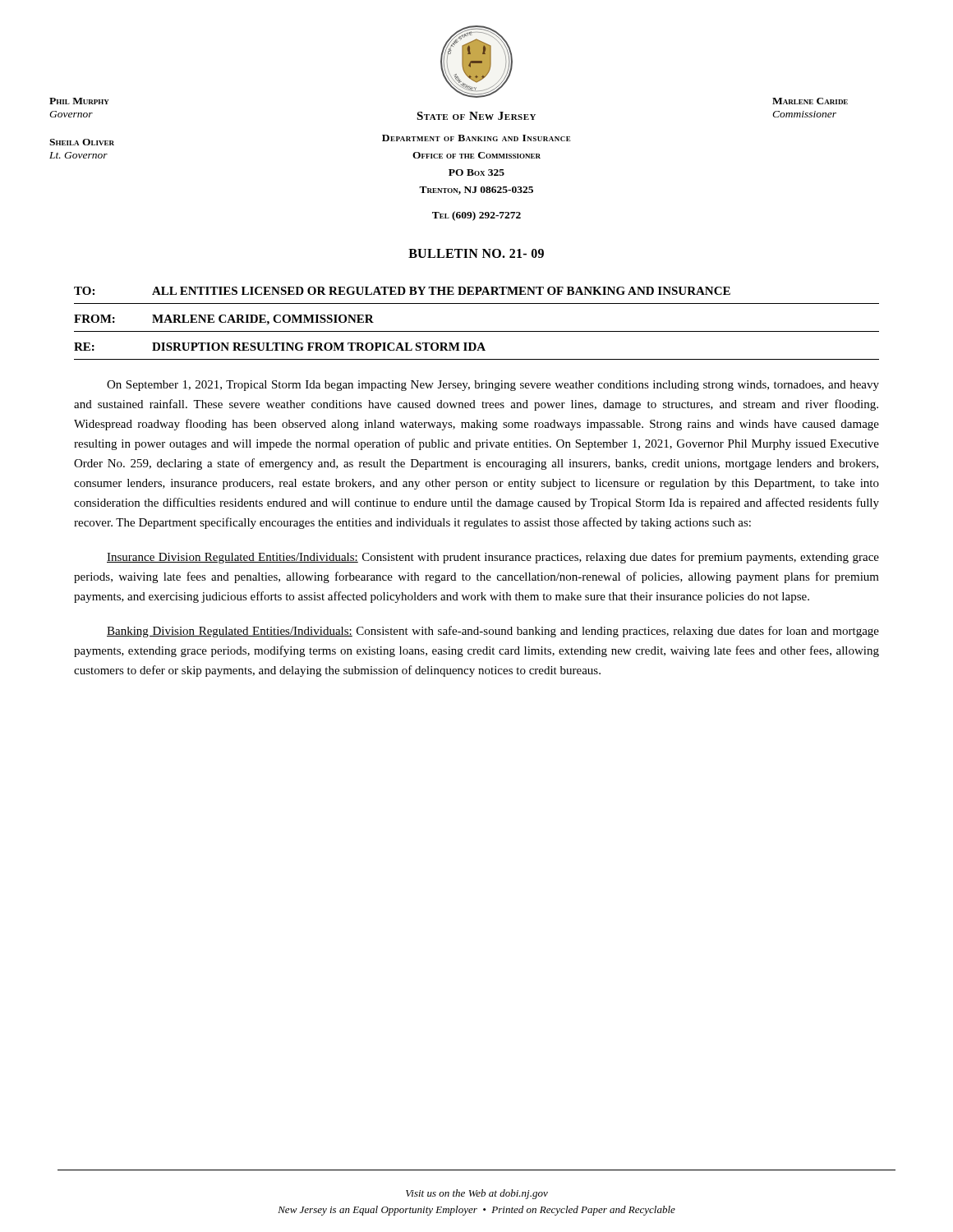Find the text block starting "Insurance Division Regulated"
Image resolution: width=953 pixels, height=1232 pixels.
476,577
